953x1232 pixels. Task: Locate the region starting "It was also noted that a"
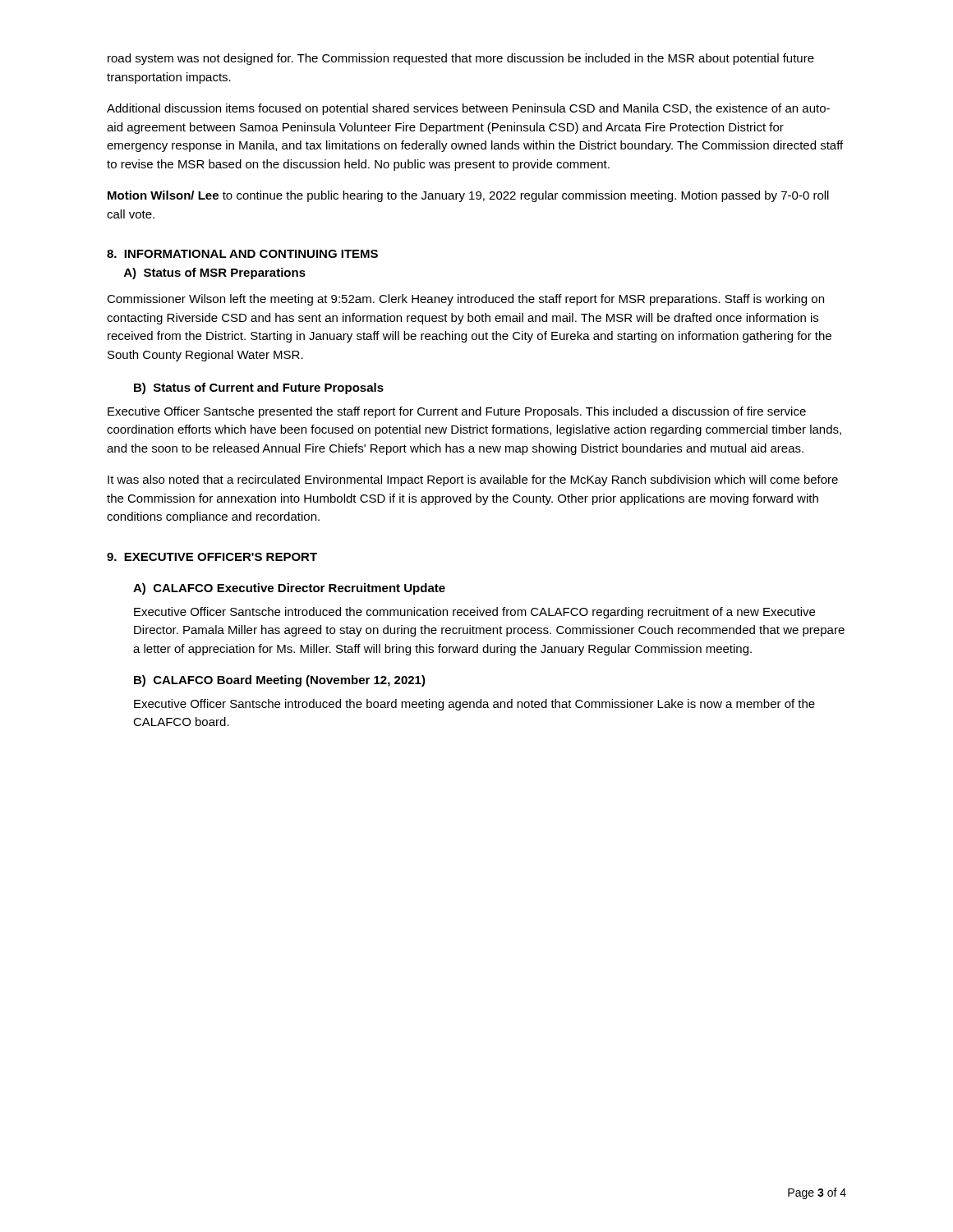click(473, 498)
